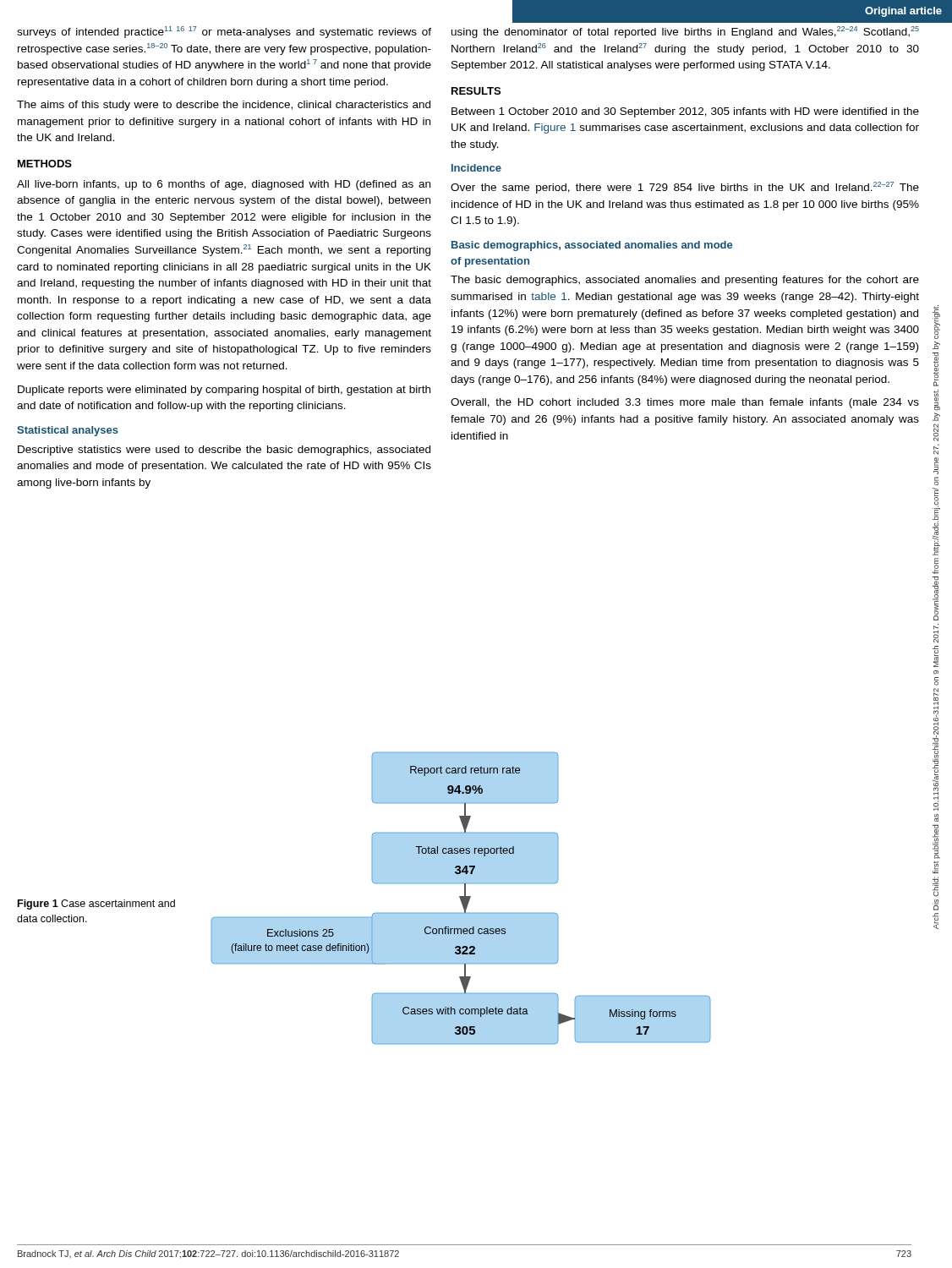Find the text block with the text "surveys of intended practice11 16 17 or meta-analyses"
Viewport: 952px width, 1268px height.
(224, 57)
